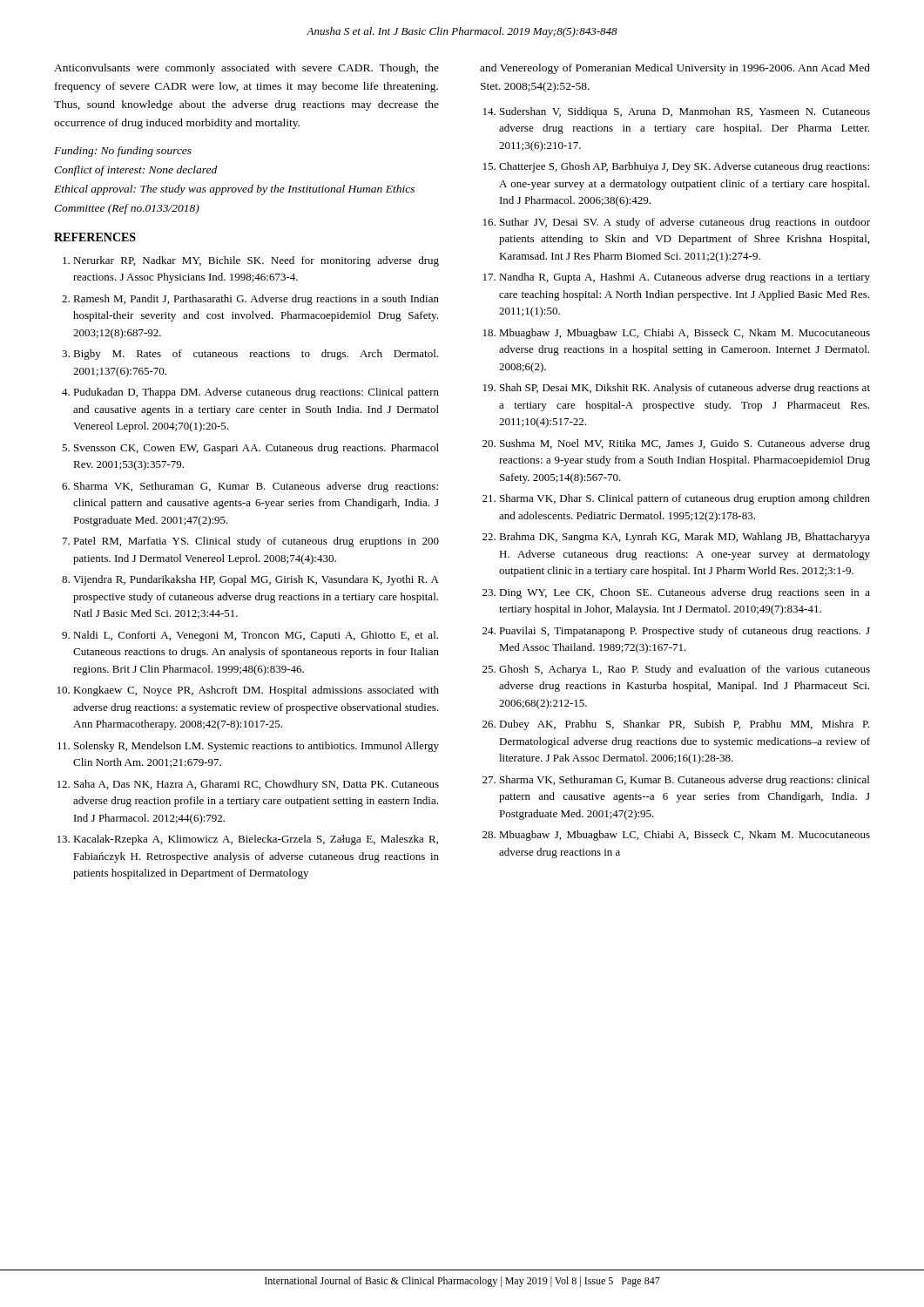Image resolution: width=924 pixels, height=1307 pixels.
Task: Select the list item containing "Dubey AK, Prabhu S, Shankar PR,"
Action: coord(685,741)
